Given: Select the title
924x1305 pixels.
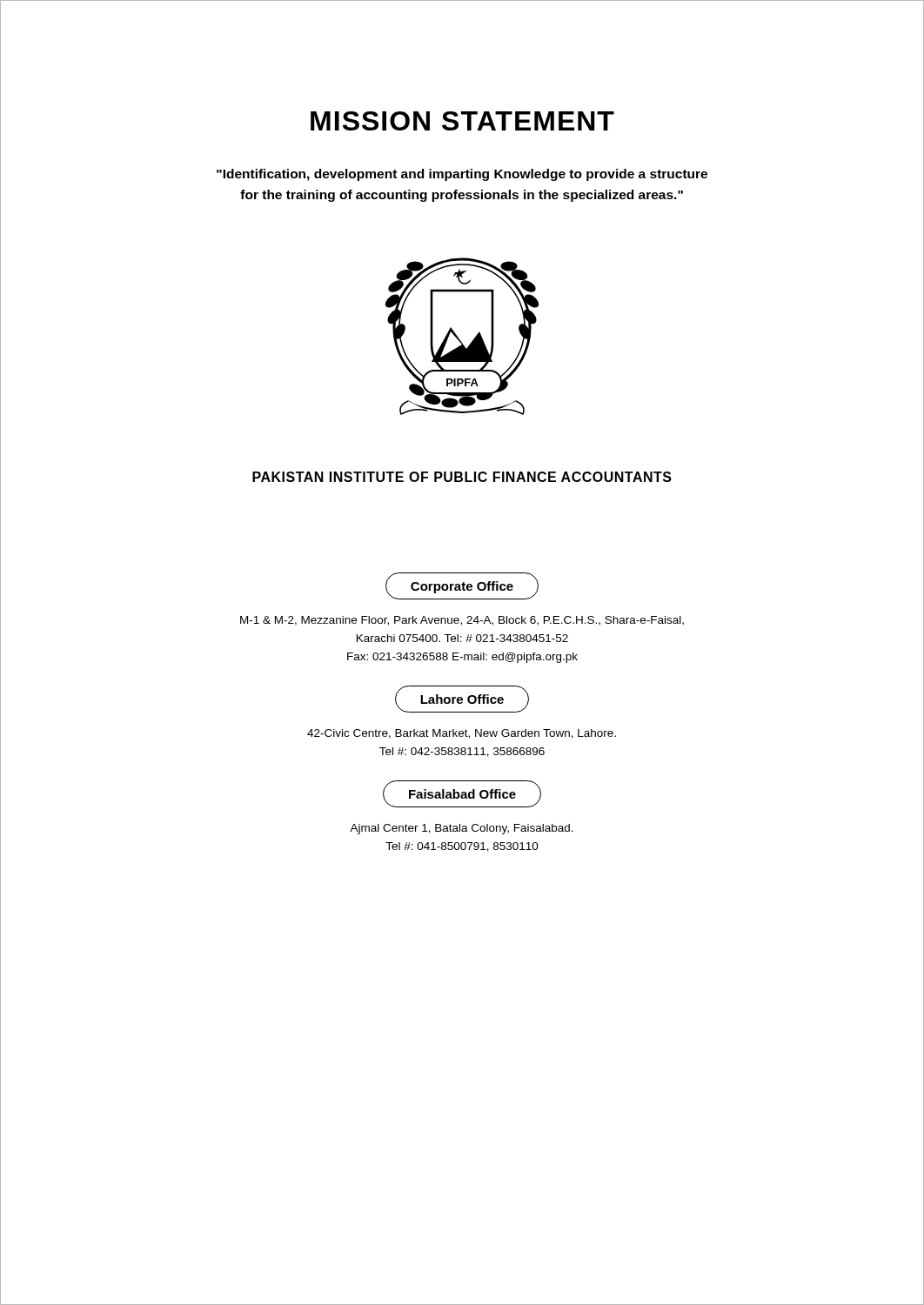Looking at the screenshot, I should 462,121.
